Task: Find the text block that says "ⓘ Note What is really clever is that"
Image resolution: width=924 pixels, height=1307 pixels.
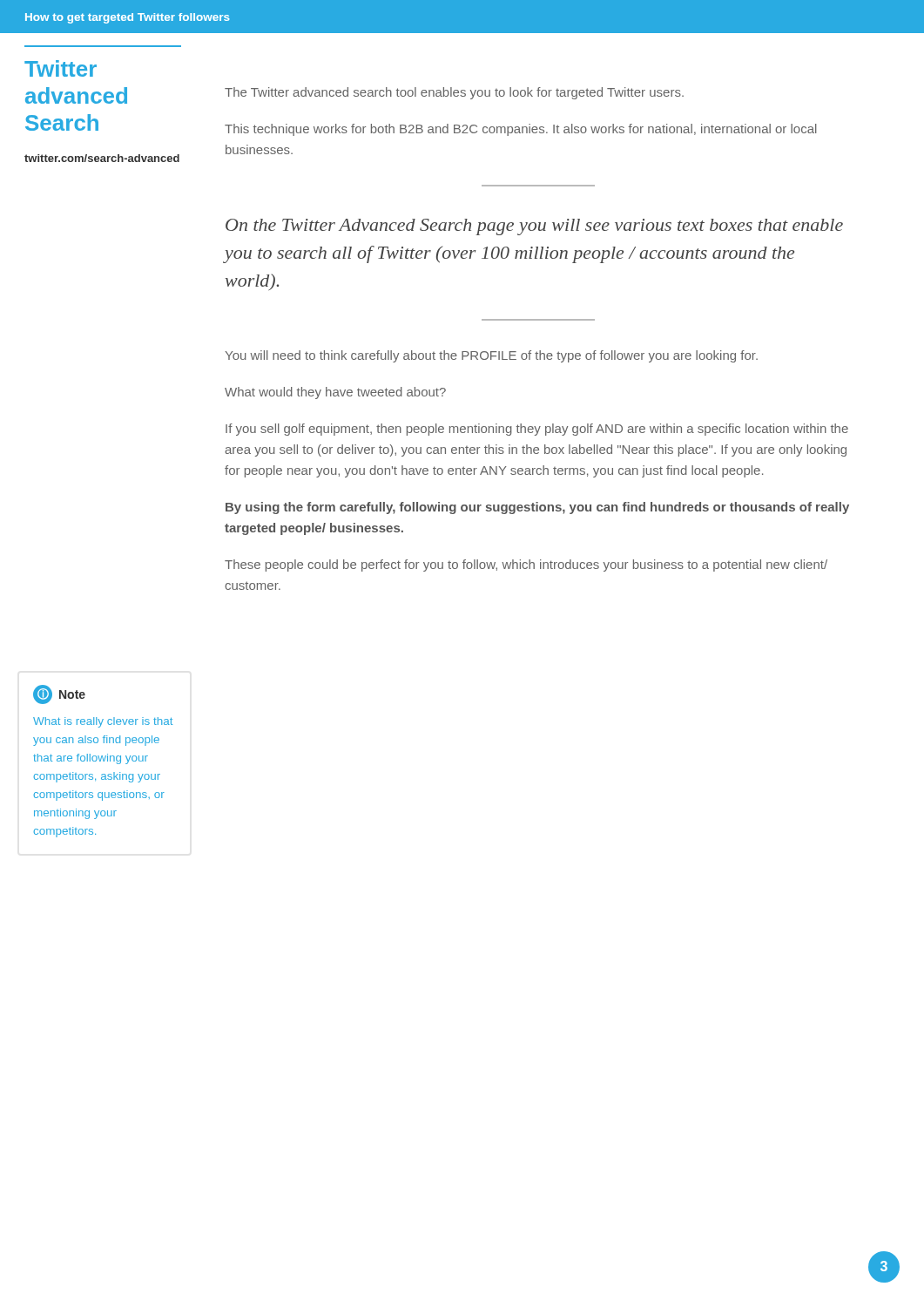Action: 105,763
